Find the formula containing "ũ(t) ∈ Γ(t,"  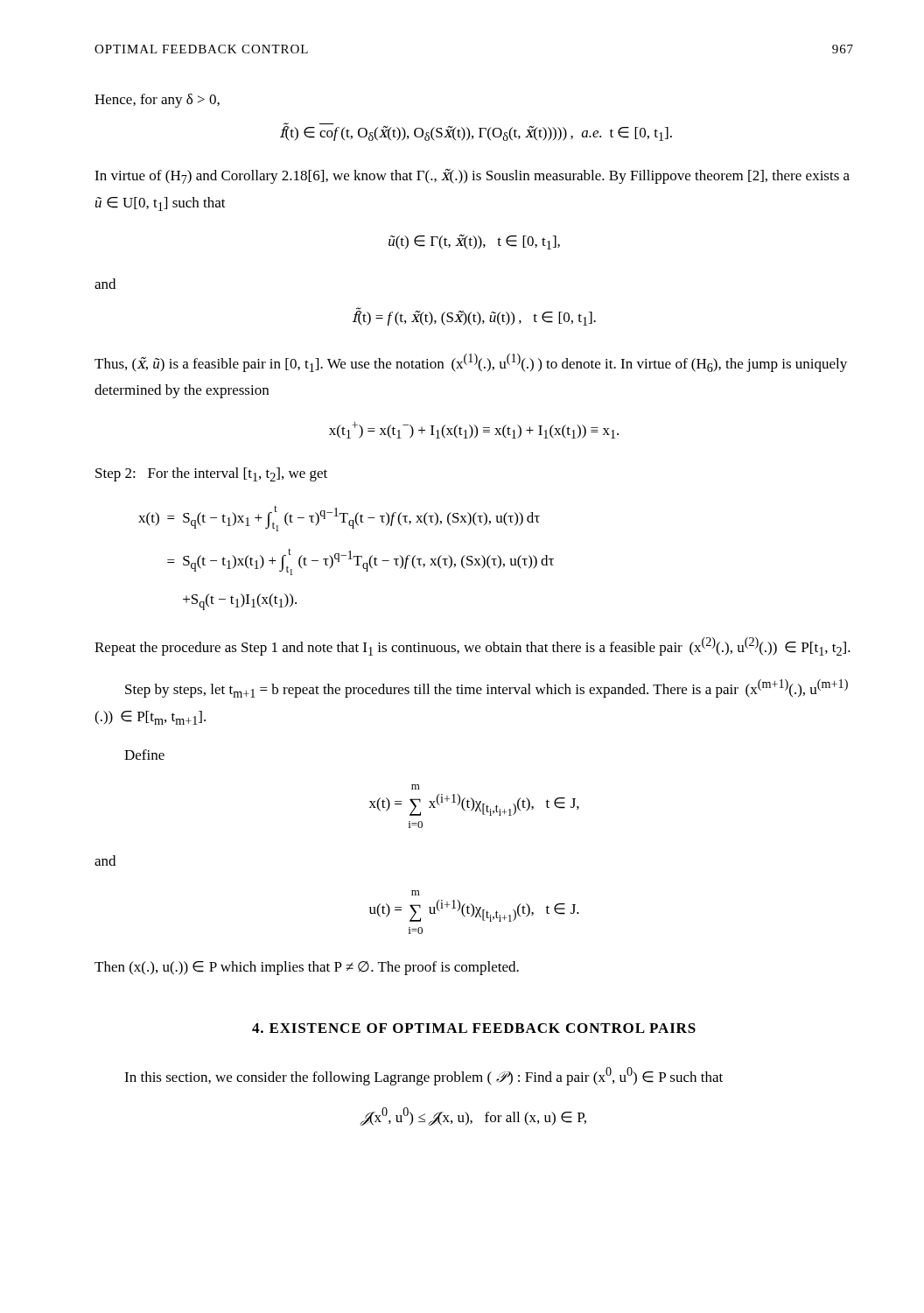(x=474, y=243)
